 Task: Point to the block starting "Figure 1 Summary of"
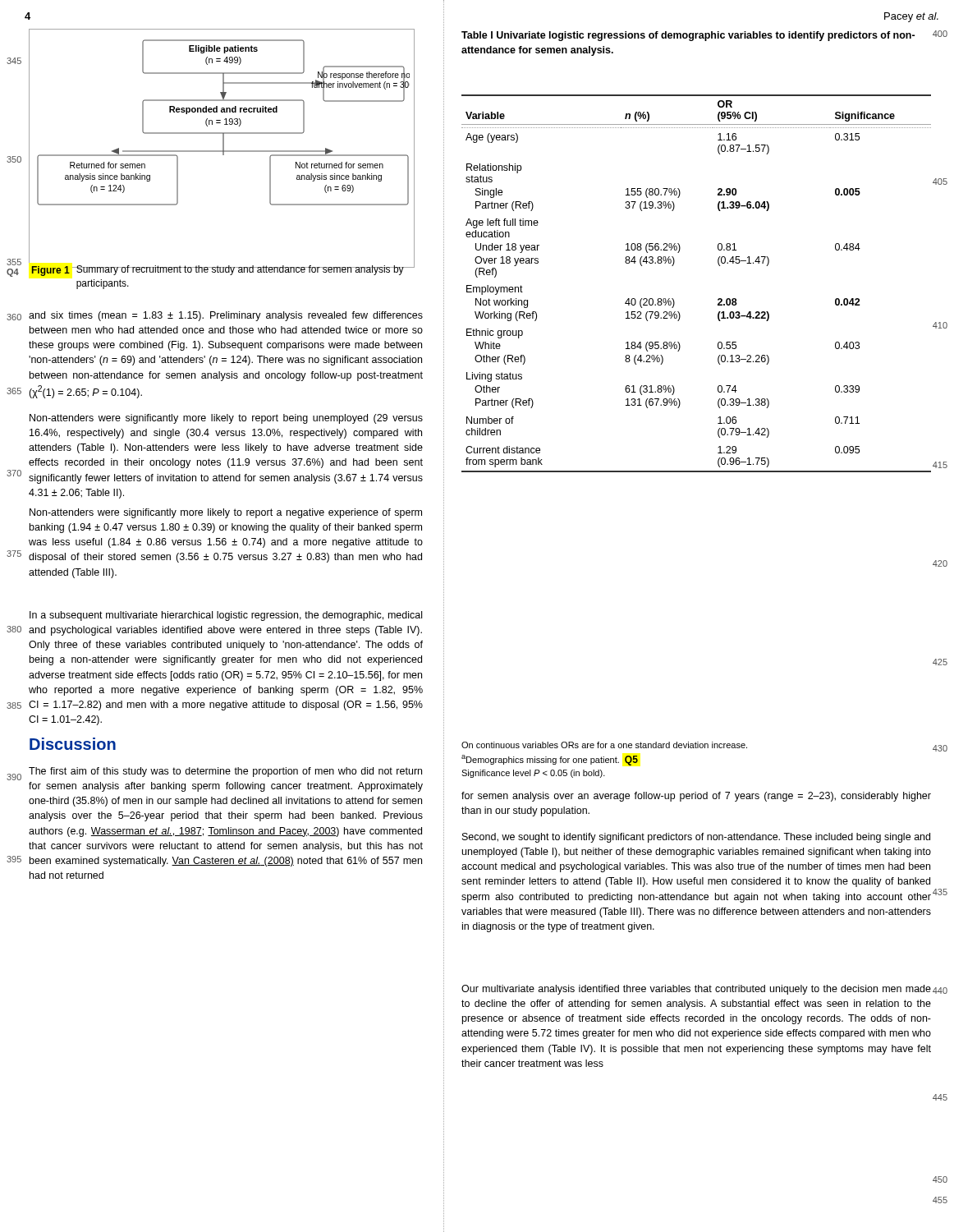pyautogui.click(x=224, y=277)
